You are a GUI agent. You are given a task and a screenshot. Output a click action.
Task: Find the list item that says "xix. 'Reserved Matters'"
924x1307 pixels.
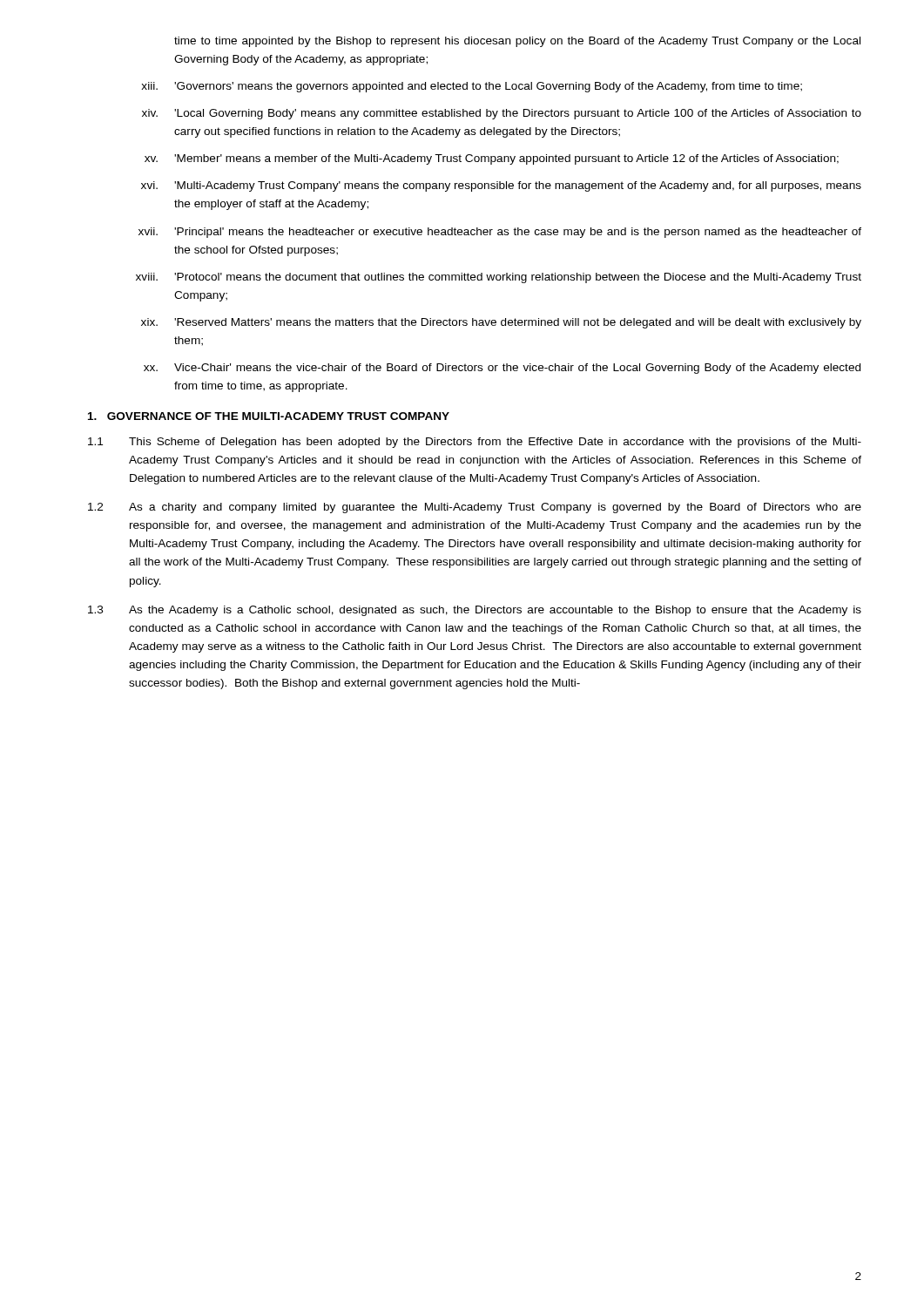tap(474, 331)
